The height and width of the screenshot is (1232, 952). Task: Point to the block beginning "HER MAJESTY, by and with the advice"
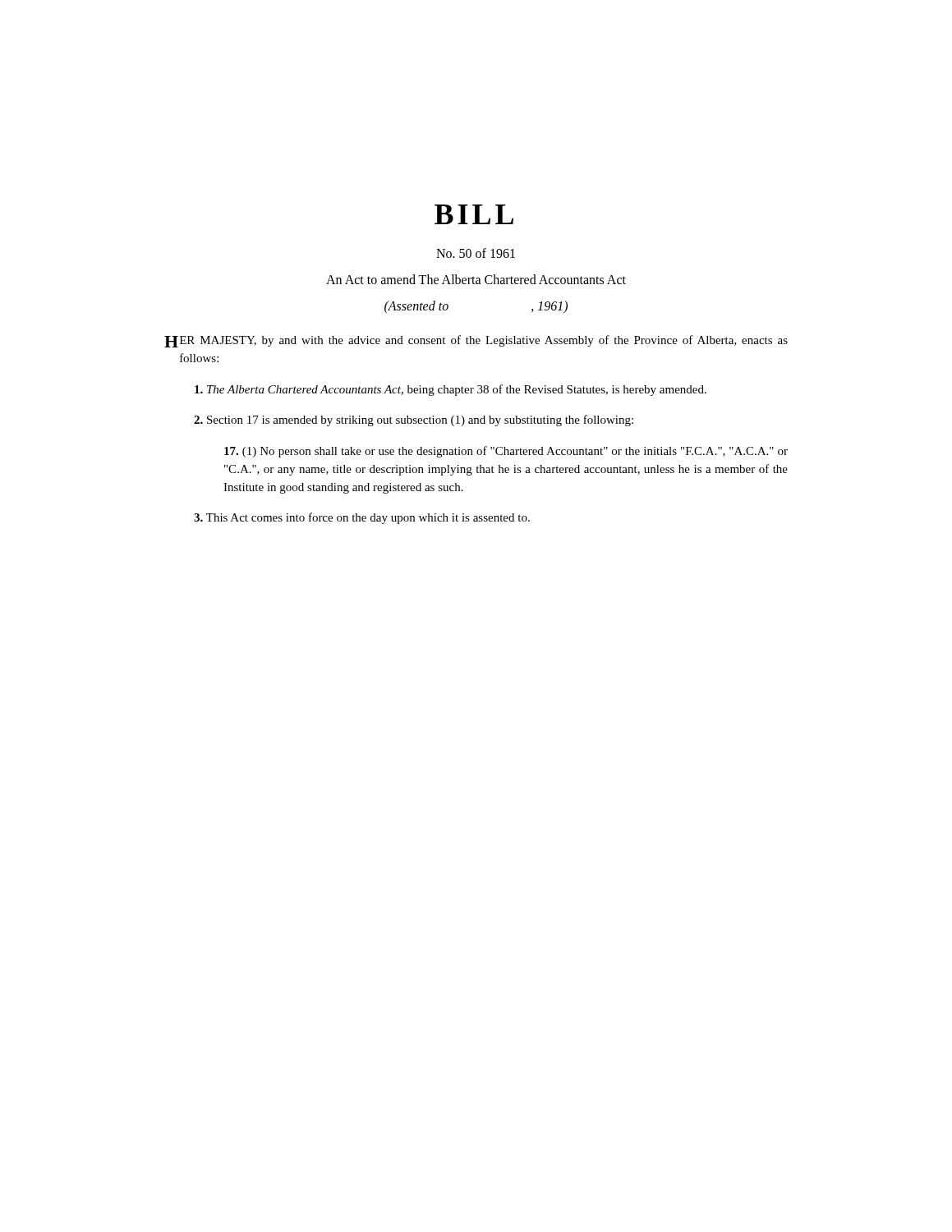click(476, 348)
